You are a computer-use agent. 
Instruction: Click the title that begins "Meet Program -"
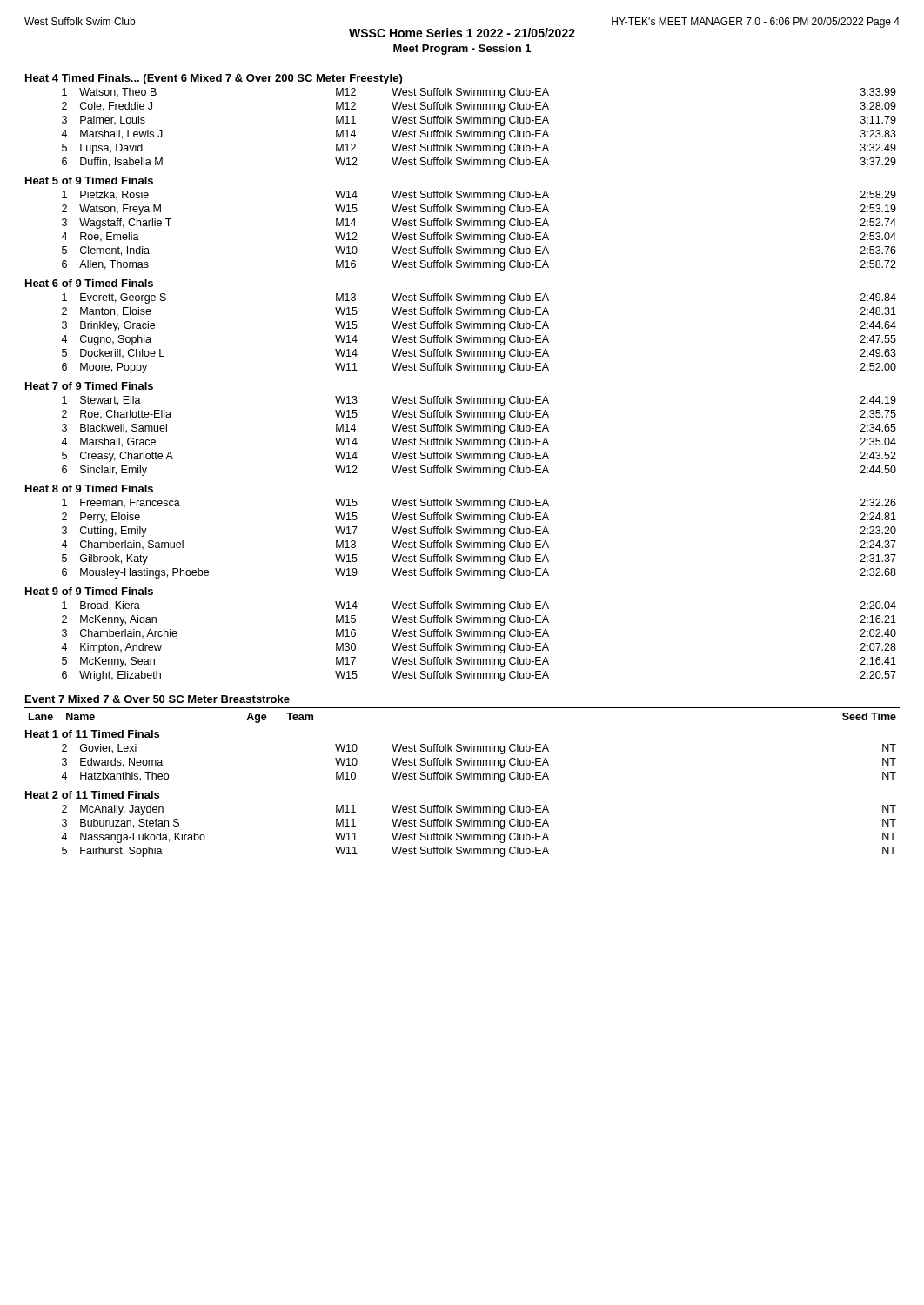coord(462,48)
